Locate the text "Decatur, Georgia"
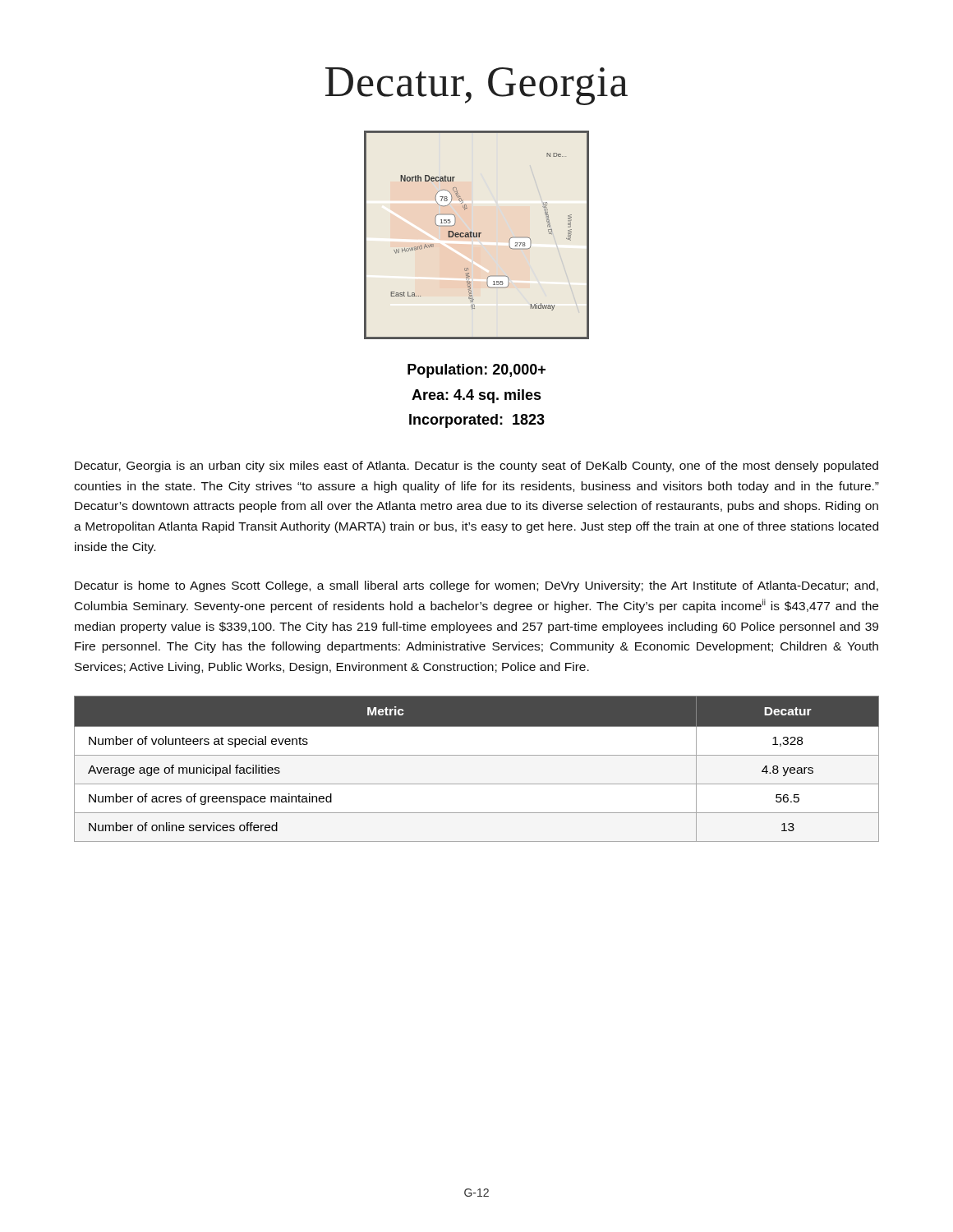The height and width of the screenshot is (1232, 953). (476, 82)
